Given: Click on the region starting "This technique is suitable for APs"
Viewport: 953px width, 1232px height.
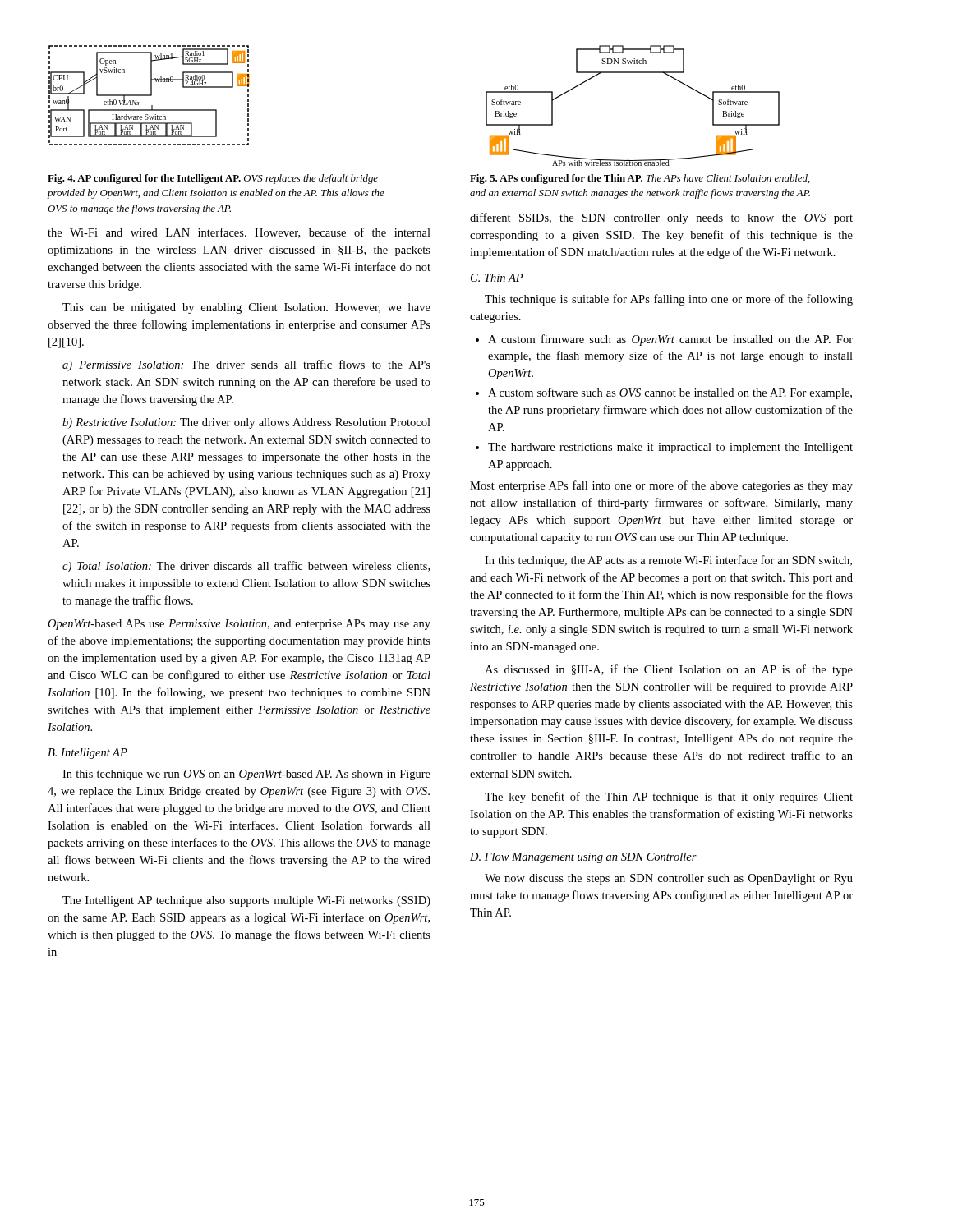Looking at the screenshot, I should [661, 308].
